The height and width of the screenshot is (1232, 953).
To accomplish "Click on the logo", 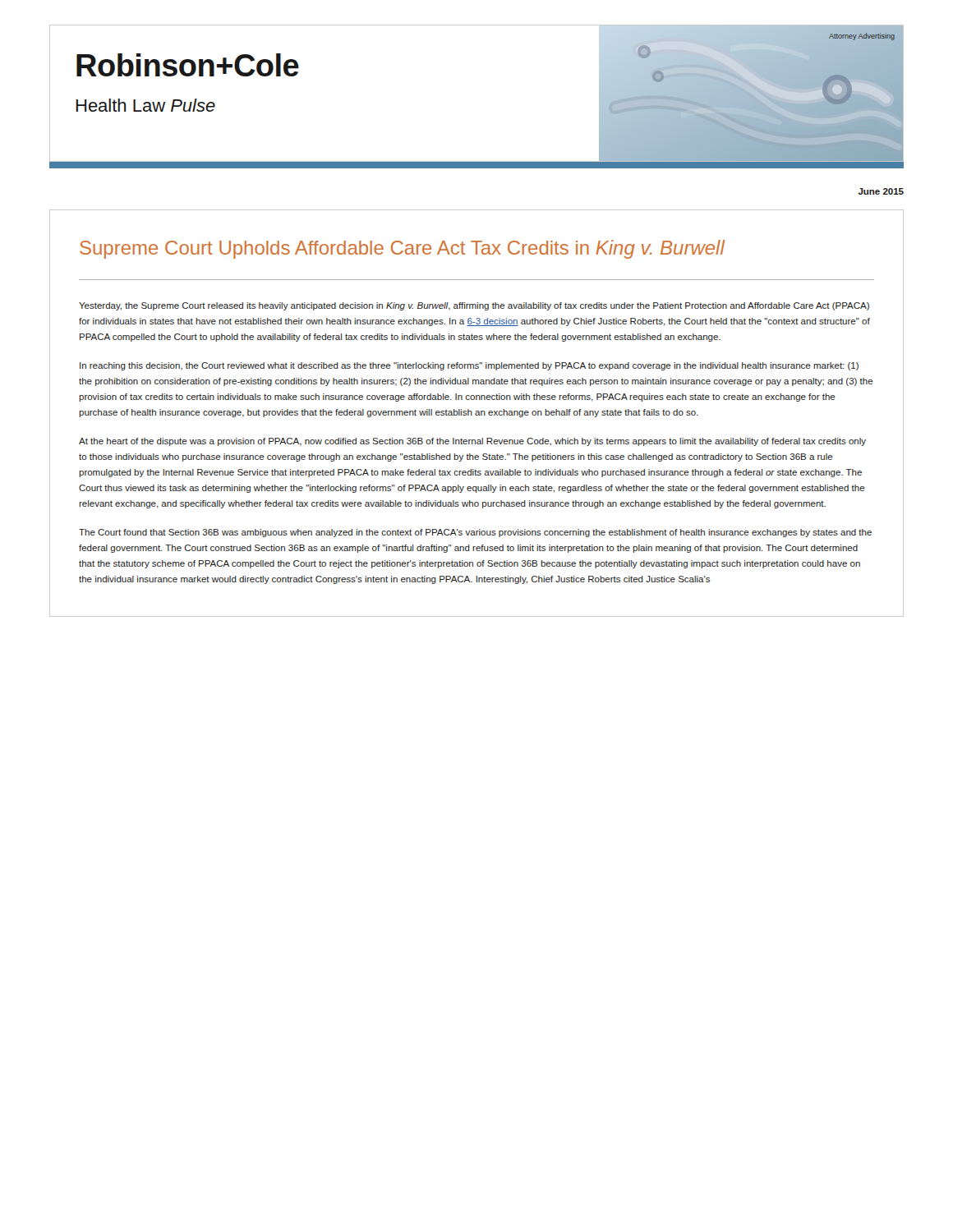I will [x=476, y=93].
